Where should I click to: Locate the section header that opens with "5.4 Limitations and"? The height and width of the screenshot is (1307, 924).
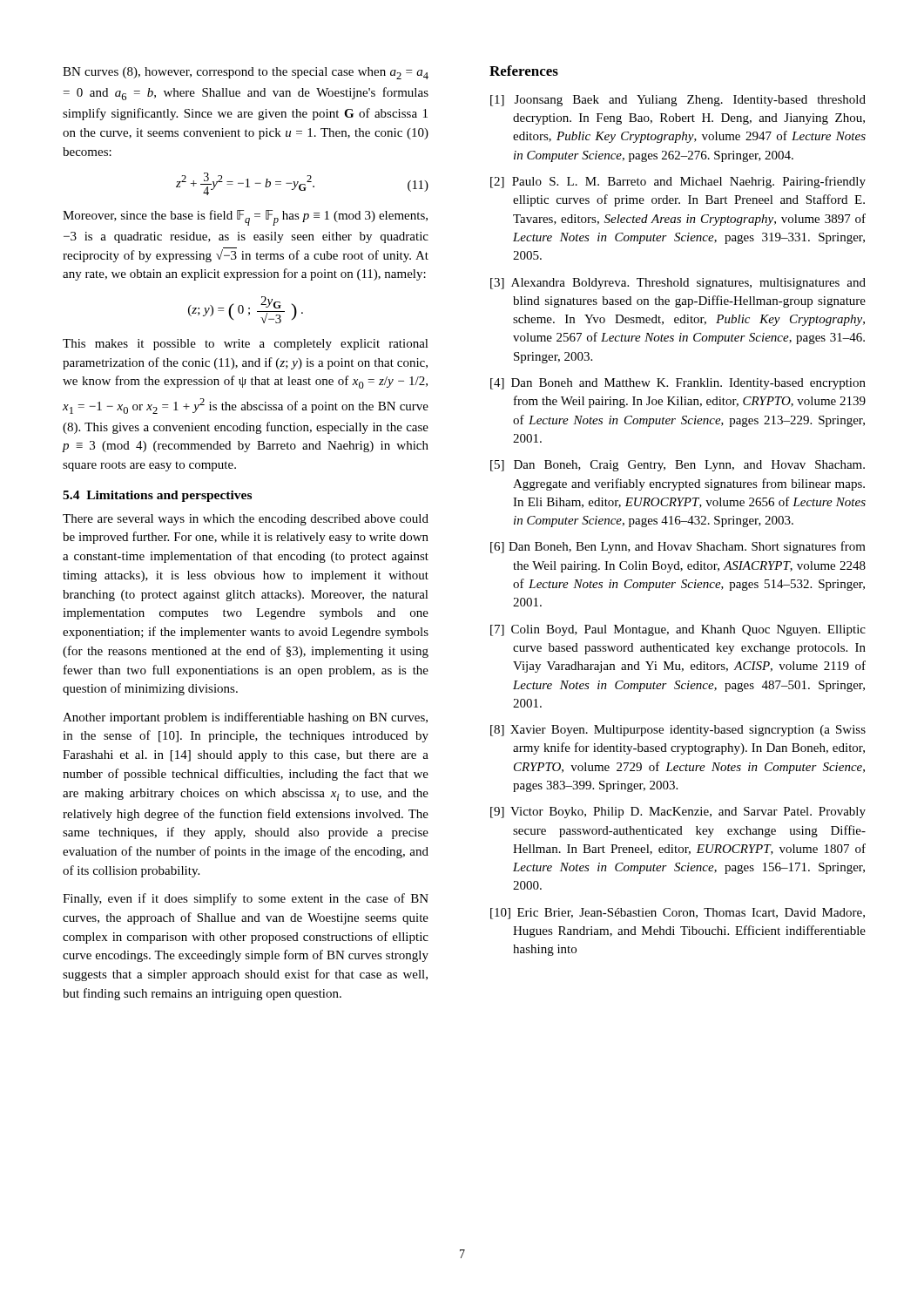point(157,494)
